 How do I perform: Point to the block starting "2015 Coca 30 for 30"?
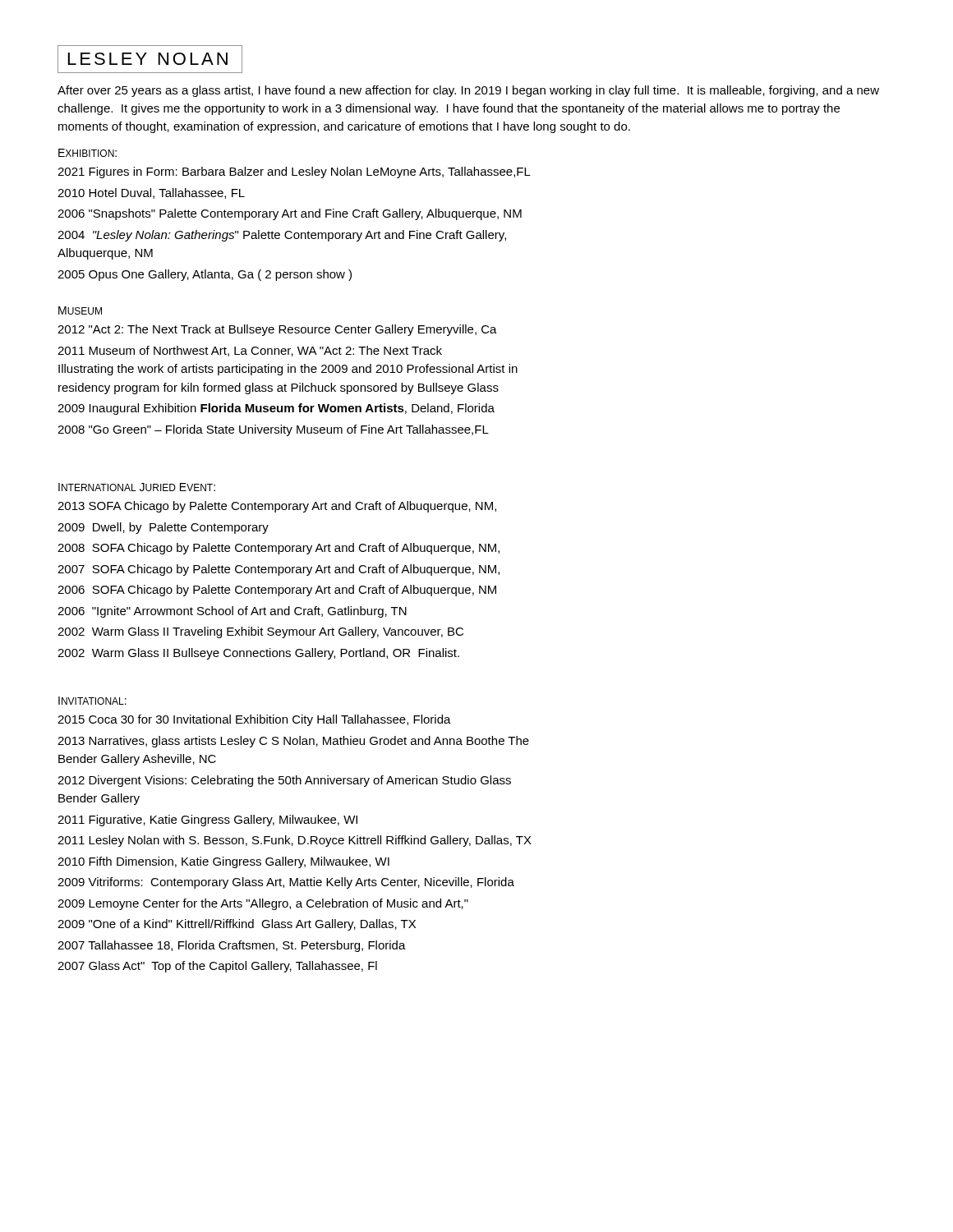(254, 719)
